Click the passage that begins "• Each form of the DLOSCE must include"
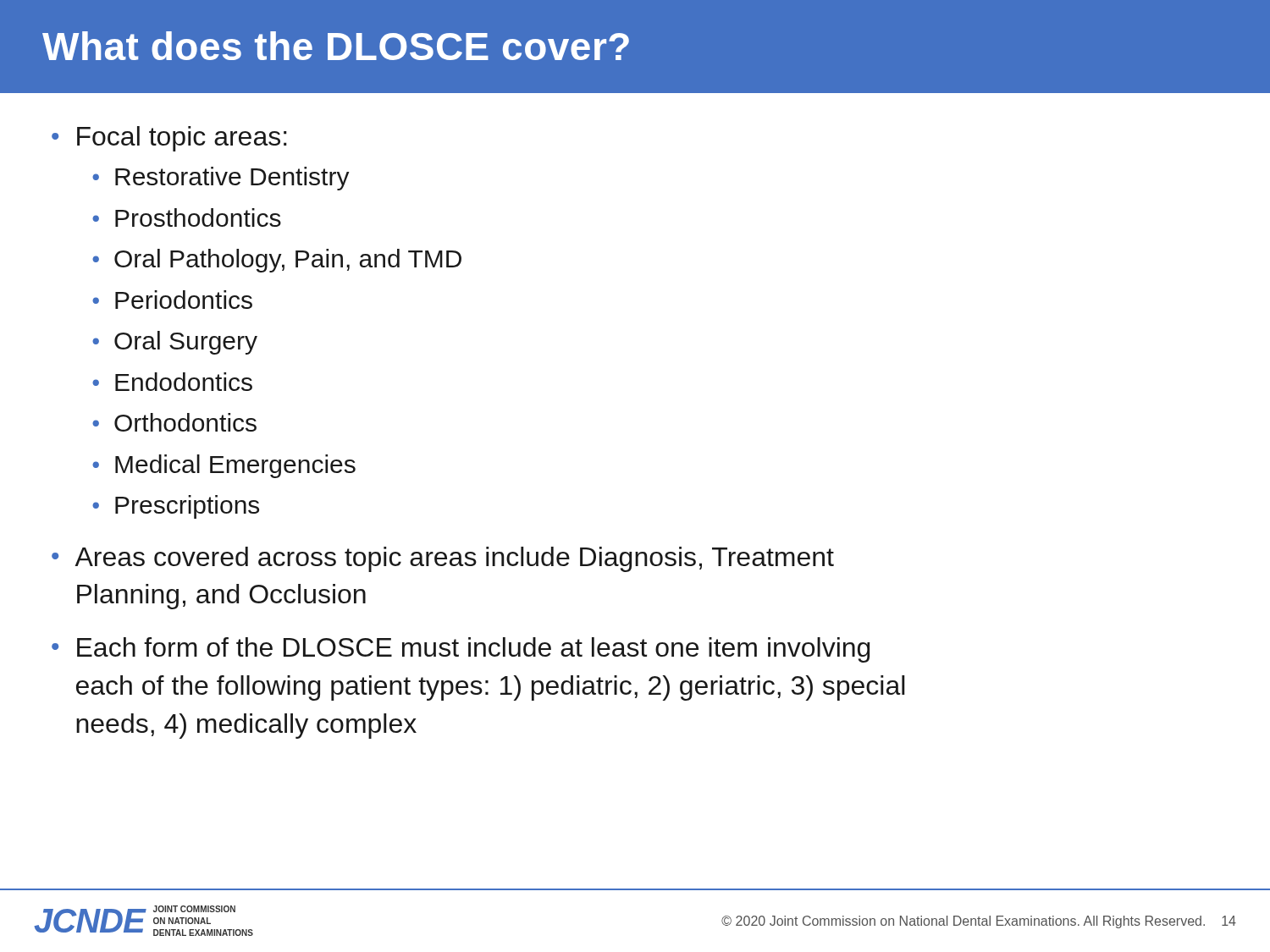This screenshot has width=1270, height=952. [x=479, y=686]
